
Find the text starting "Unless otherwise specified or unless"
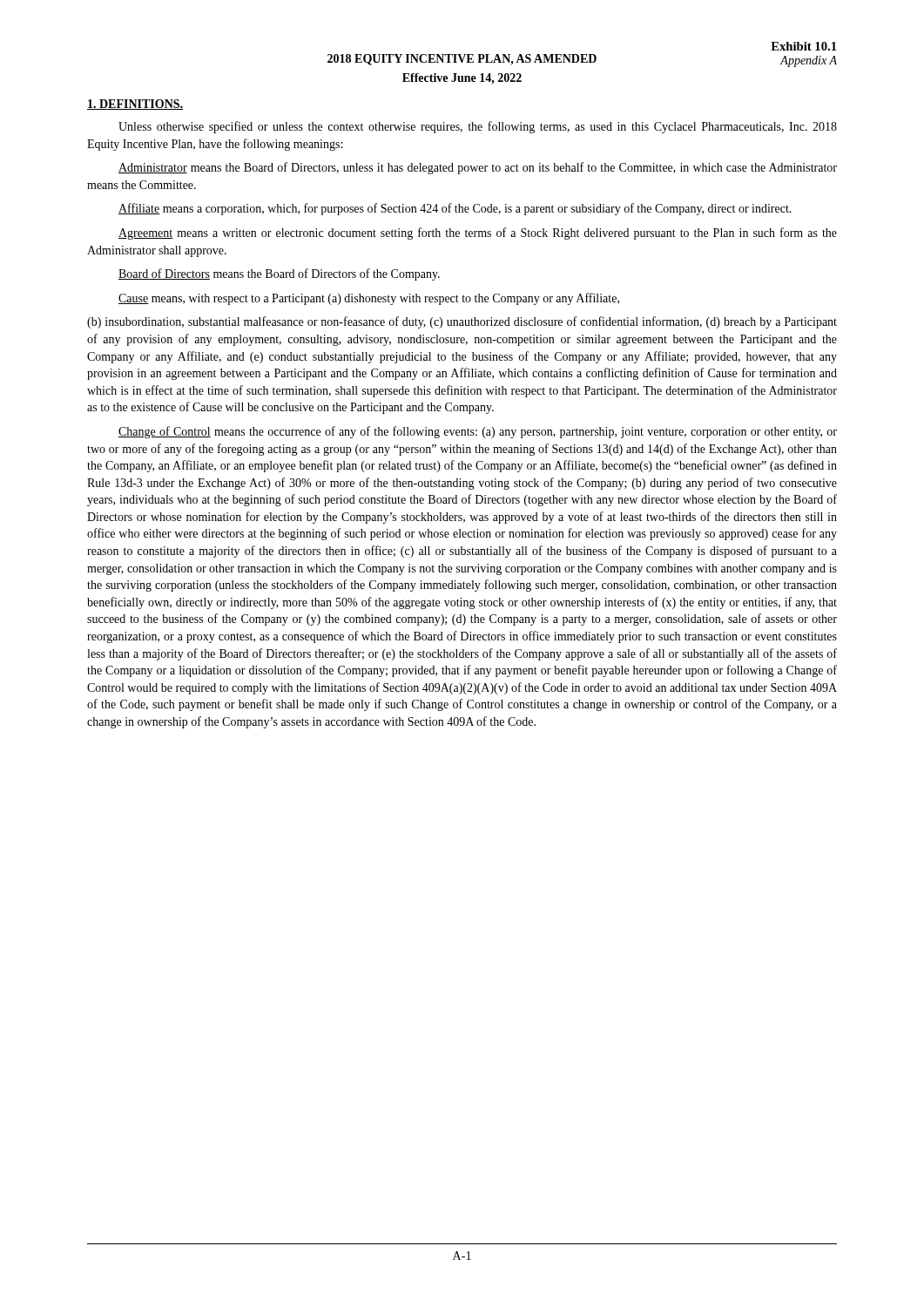(462, 135)
